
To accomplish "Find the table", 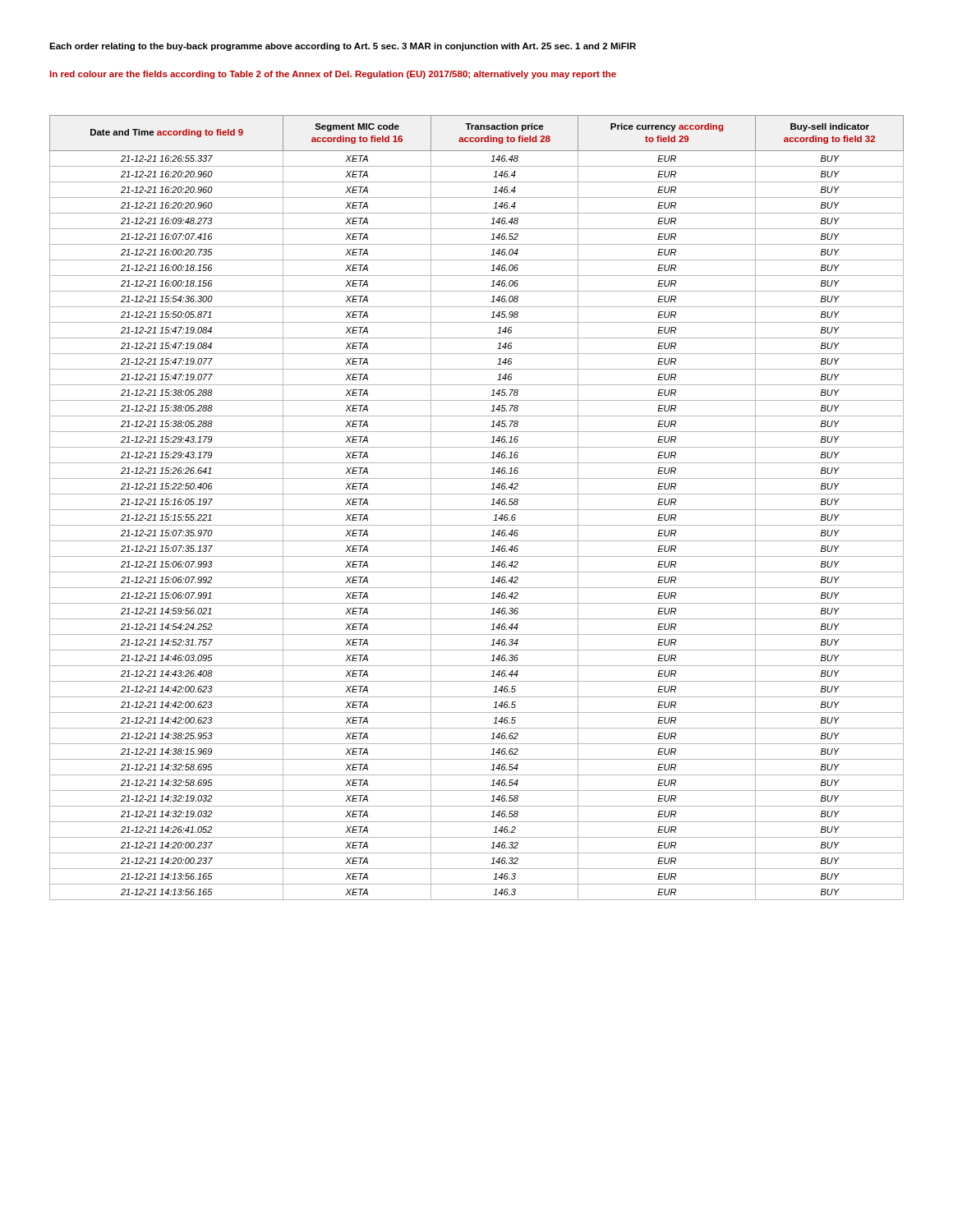I will 476,508.
